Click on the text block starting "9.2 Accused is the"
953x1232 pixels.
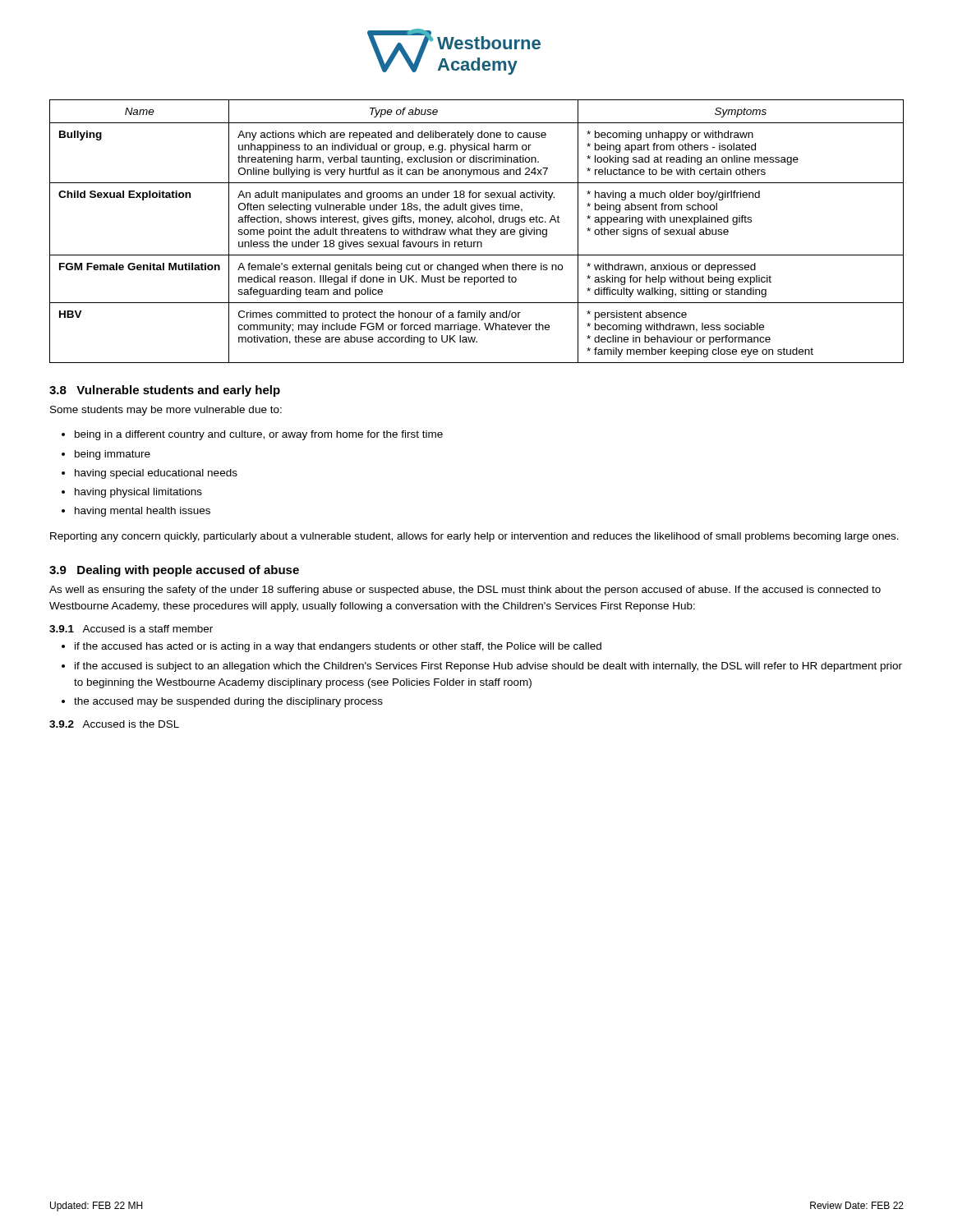[x=114, y=724]
